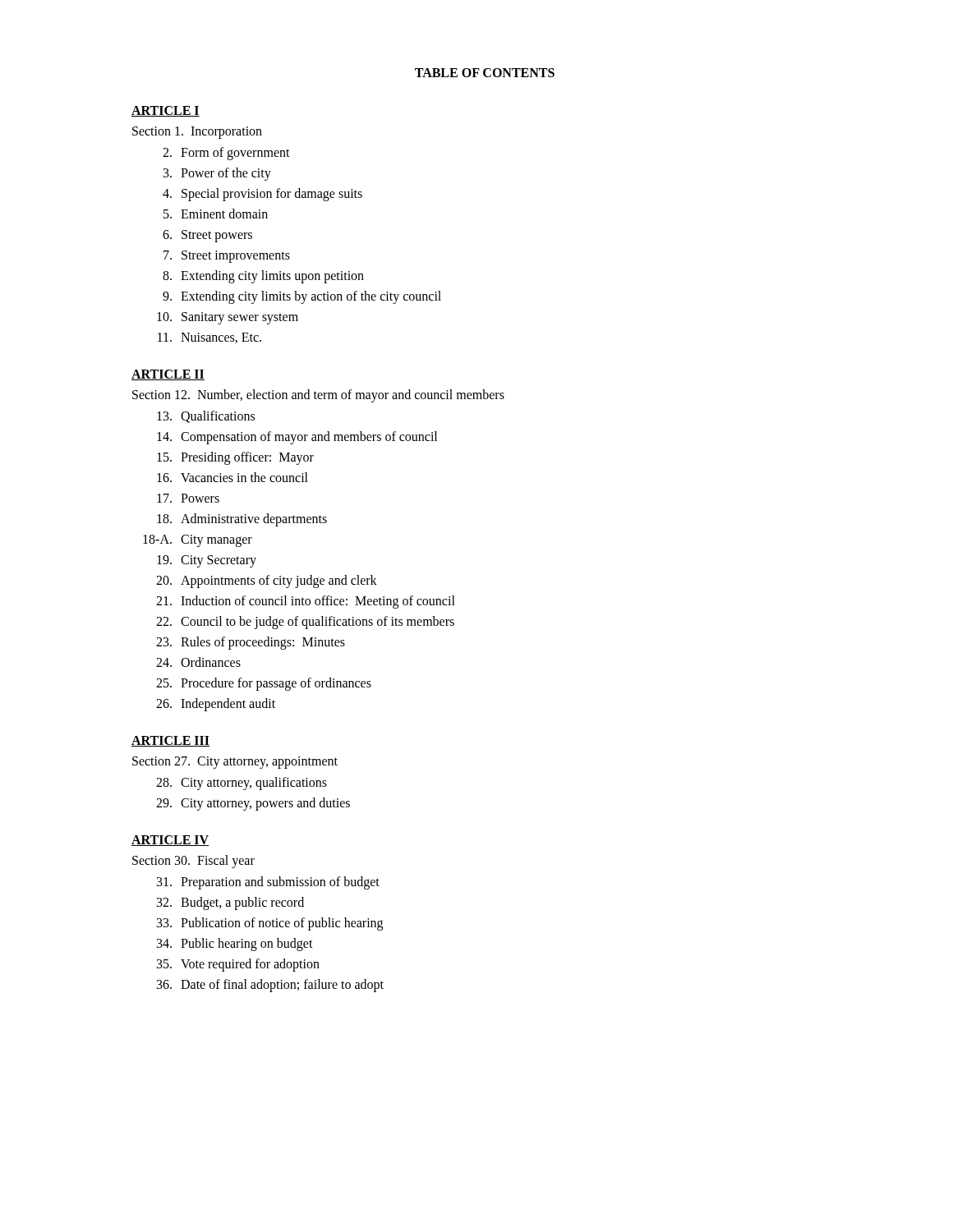Viewport: 953px width, 1232px height.
Task: Point to the region starting "29.City attorney, powers and duties"
Action: pyautogui.click(x=253, y=804)
